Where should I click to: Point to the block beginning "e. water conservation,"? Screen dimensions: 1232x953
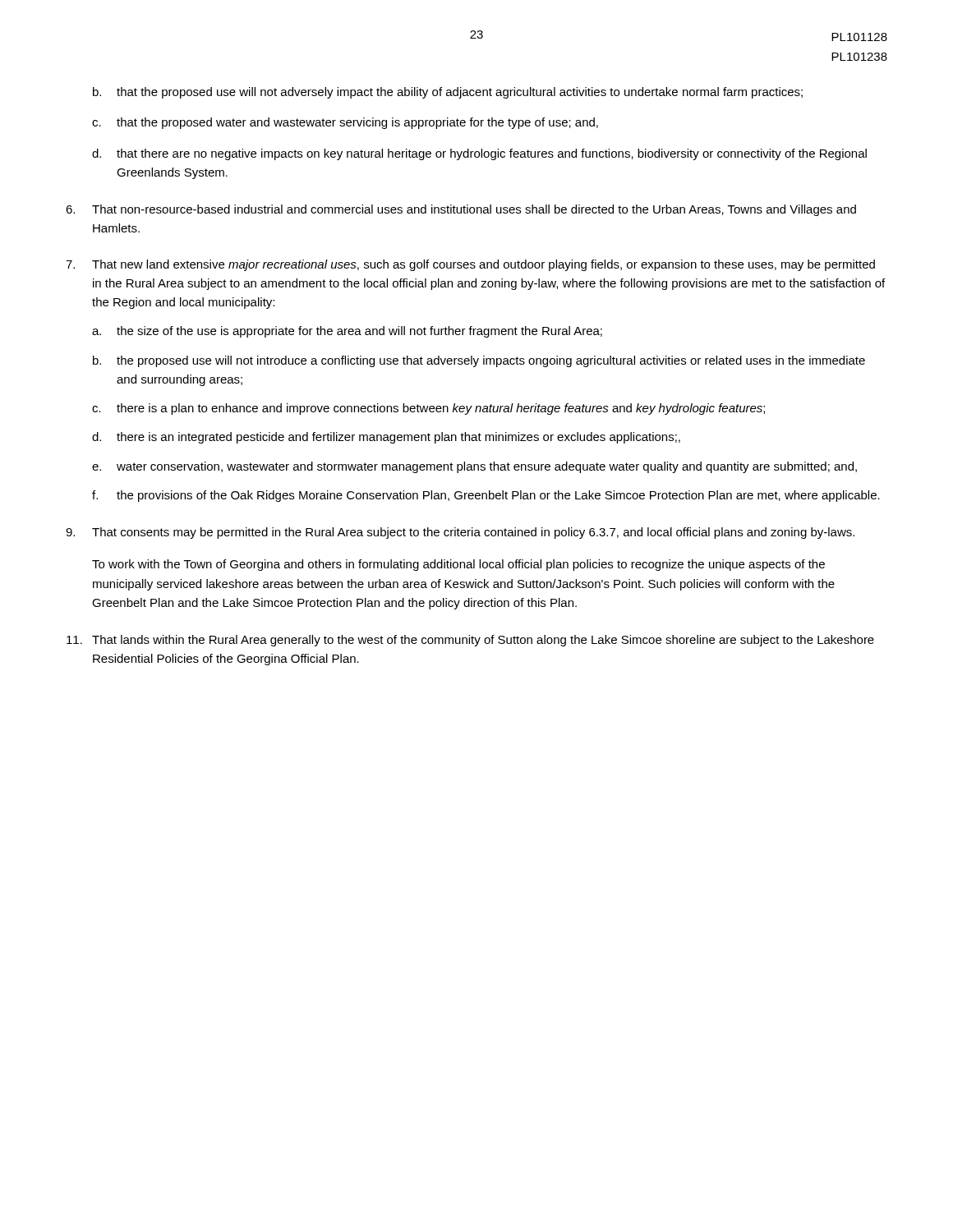[x=475, y=466]
